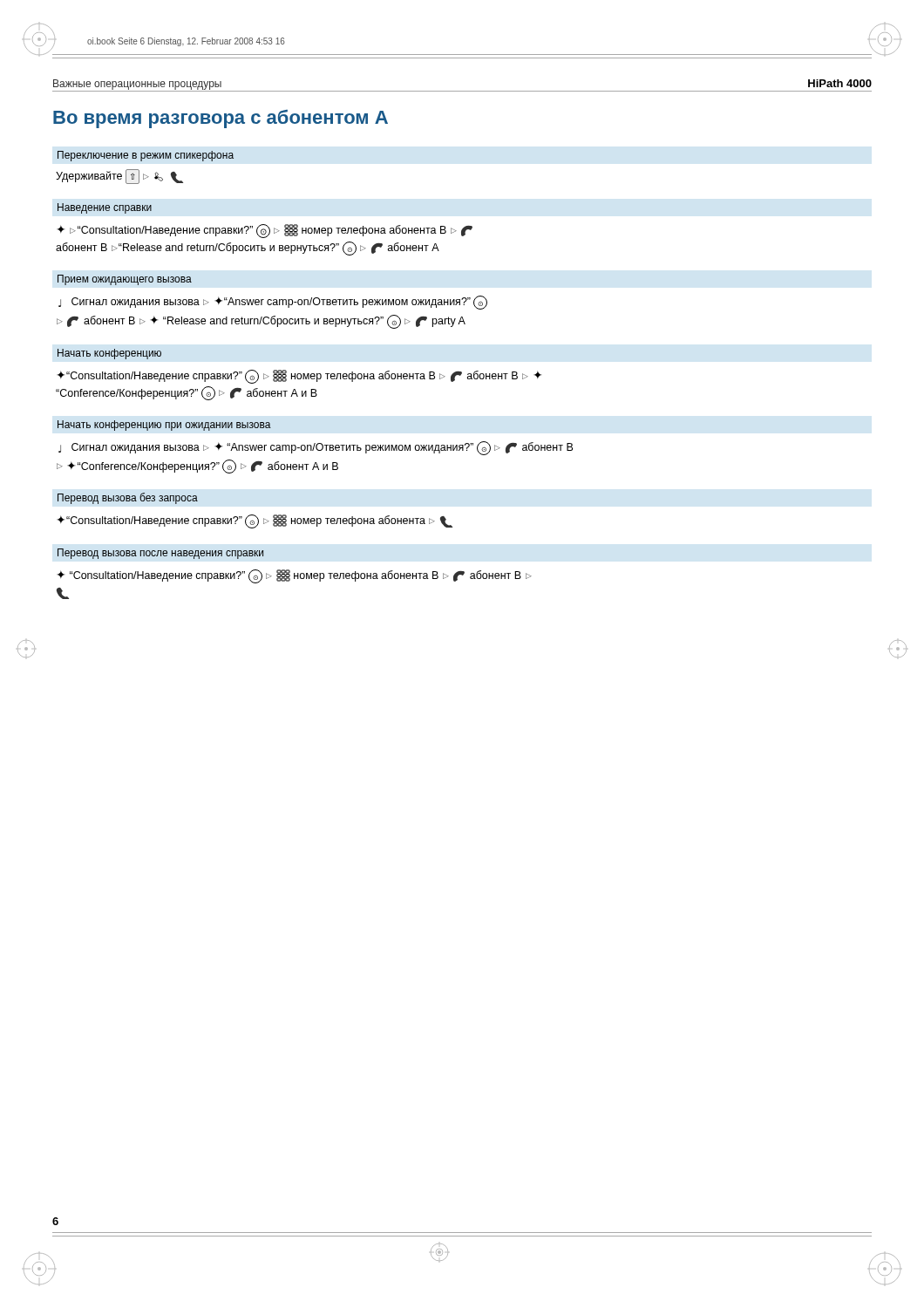Find the text block starting "Перевод вызова без запроса"
The image size is (924, 1308).
(127, 498)
